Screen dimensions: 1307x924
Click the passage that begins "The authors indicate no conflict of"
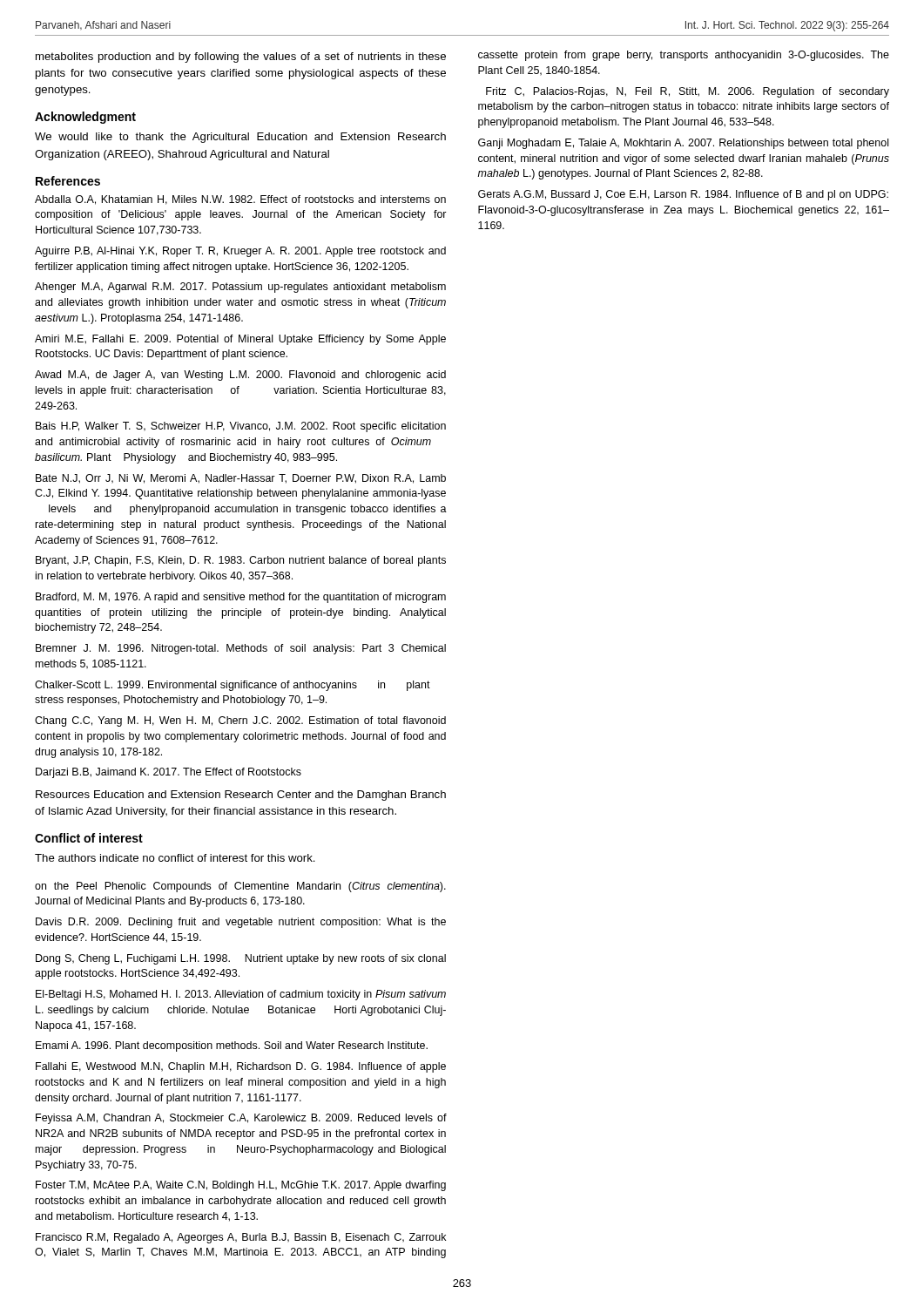pos(175,858)
